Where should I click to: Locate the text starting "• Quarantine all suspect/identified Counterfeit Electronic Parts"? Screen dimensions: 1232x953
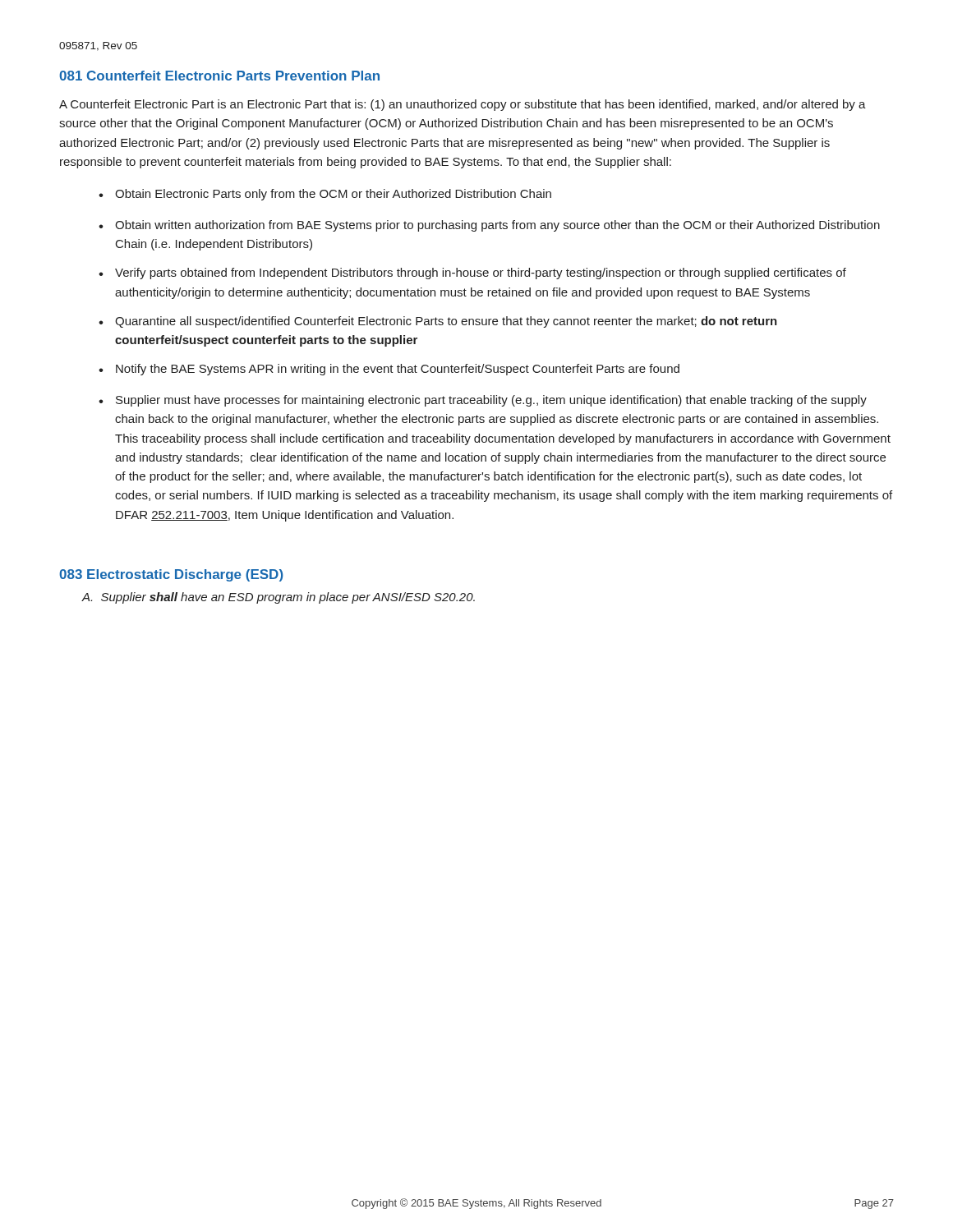click(x=493, y=330)
